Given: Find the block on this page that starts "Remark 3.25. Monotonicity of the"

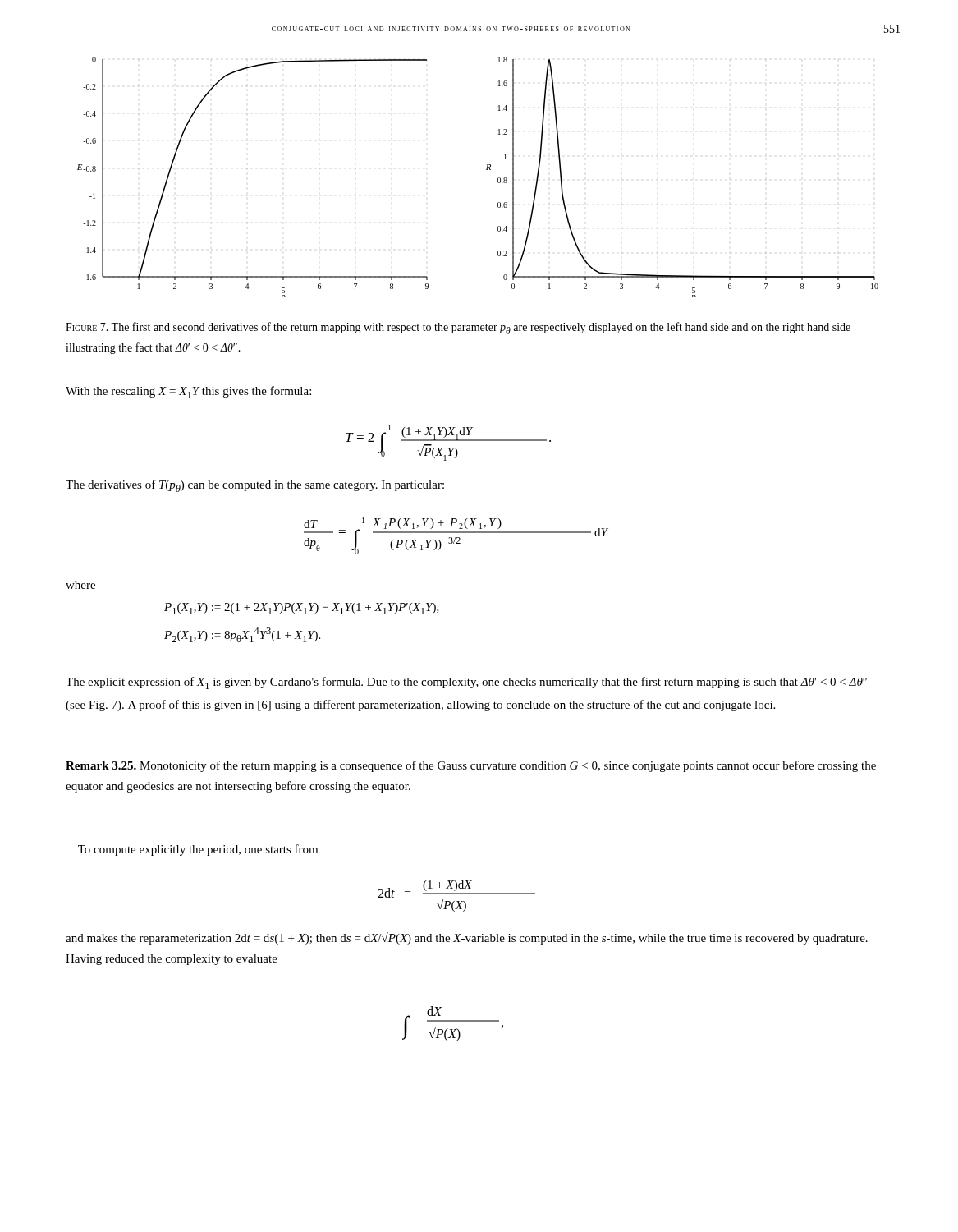Looking at the screenshot, I should pyautogui.click(x=471, y=776).
